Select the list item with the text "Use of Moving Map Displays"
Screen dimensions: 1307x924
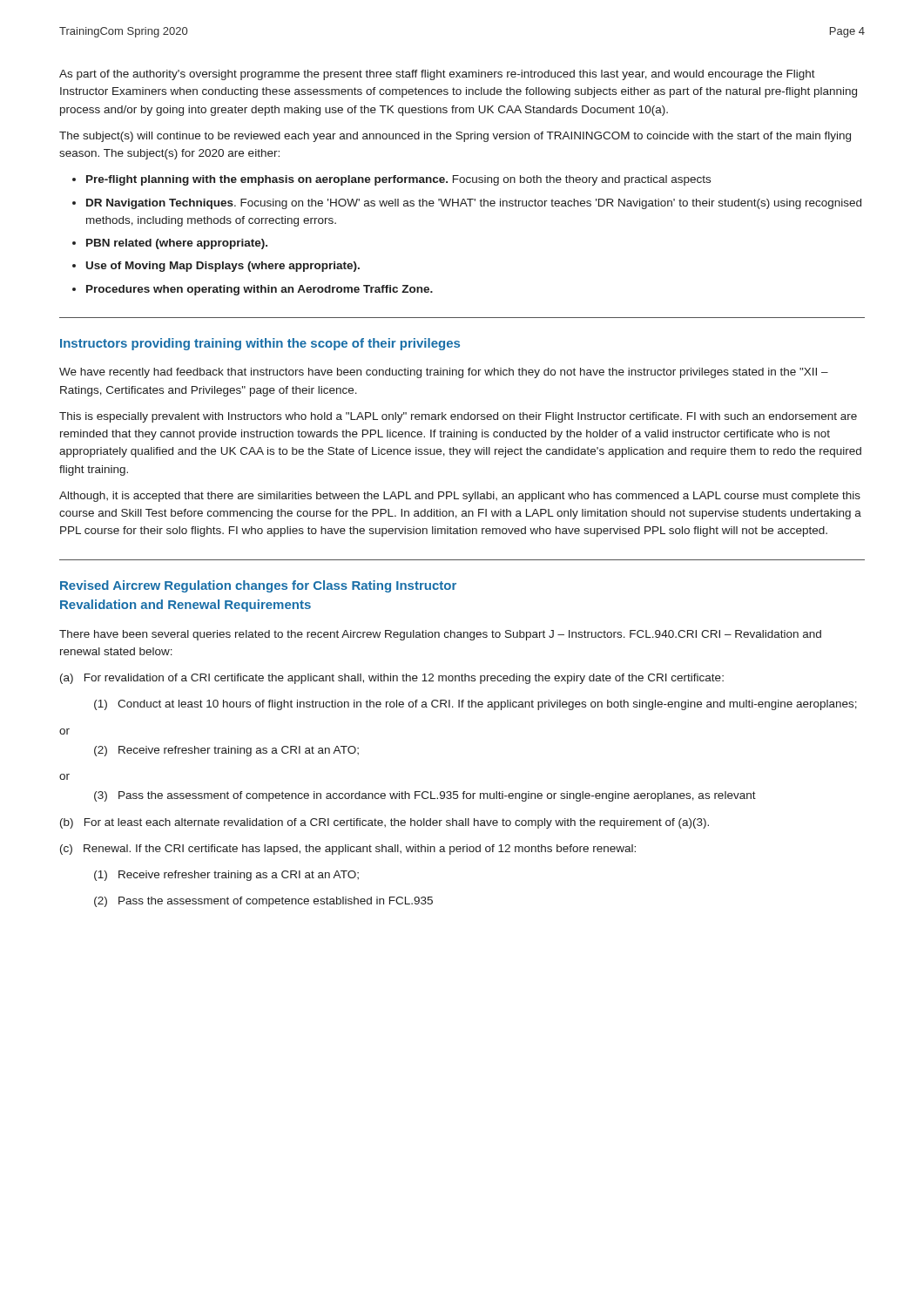point(223,266)
